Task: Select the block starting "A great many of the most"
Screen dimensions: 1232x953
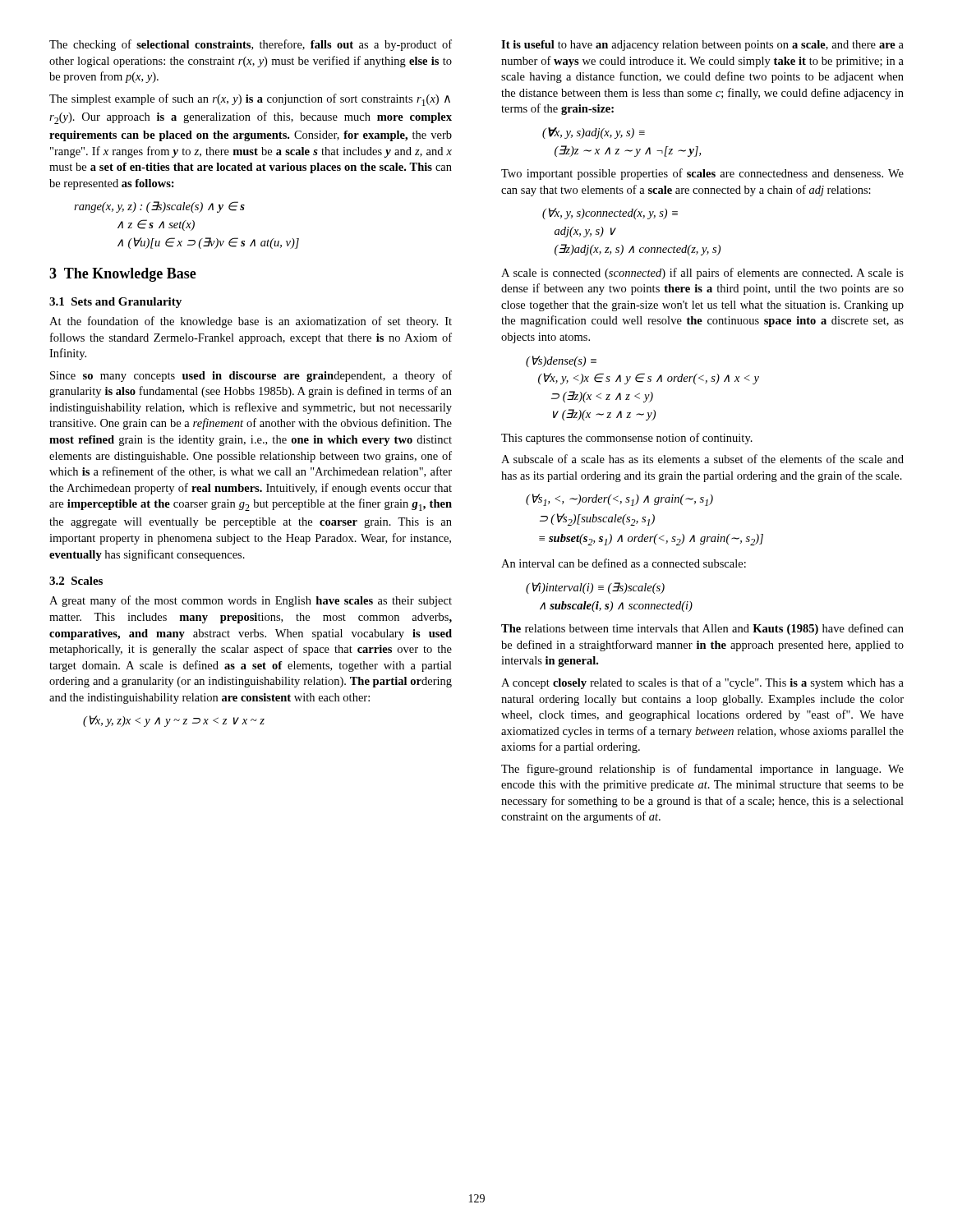Action: (251, 650)
